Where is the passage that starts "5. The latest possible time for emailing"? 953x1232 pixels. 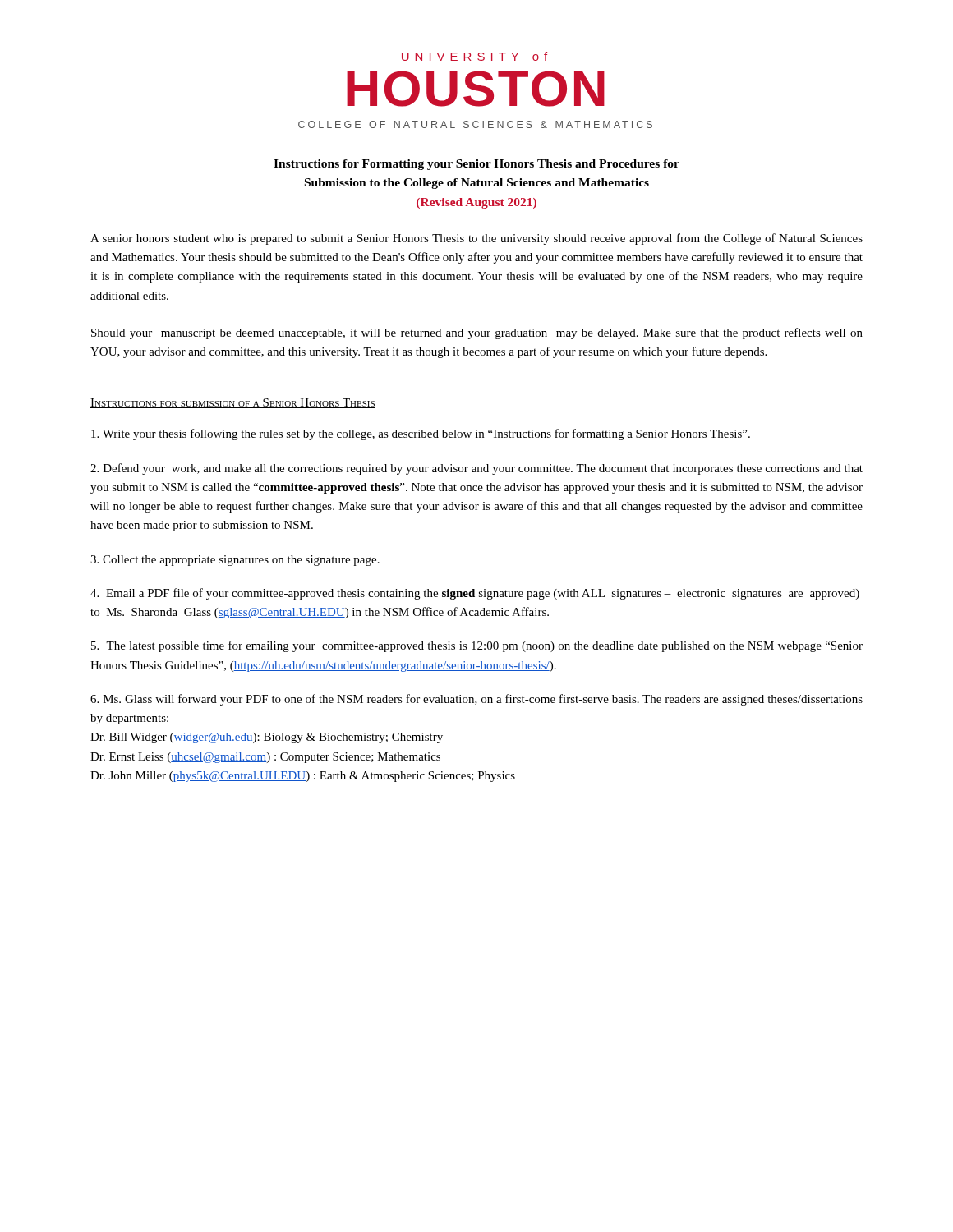point(476,655)
